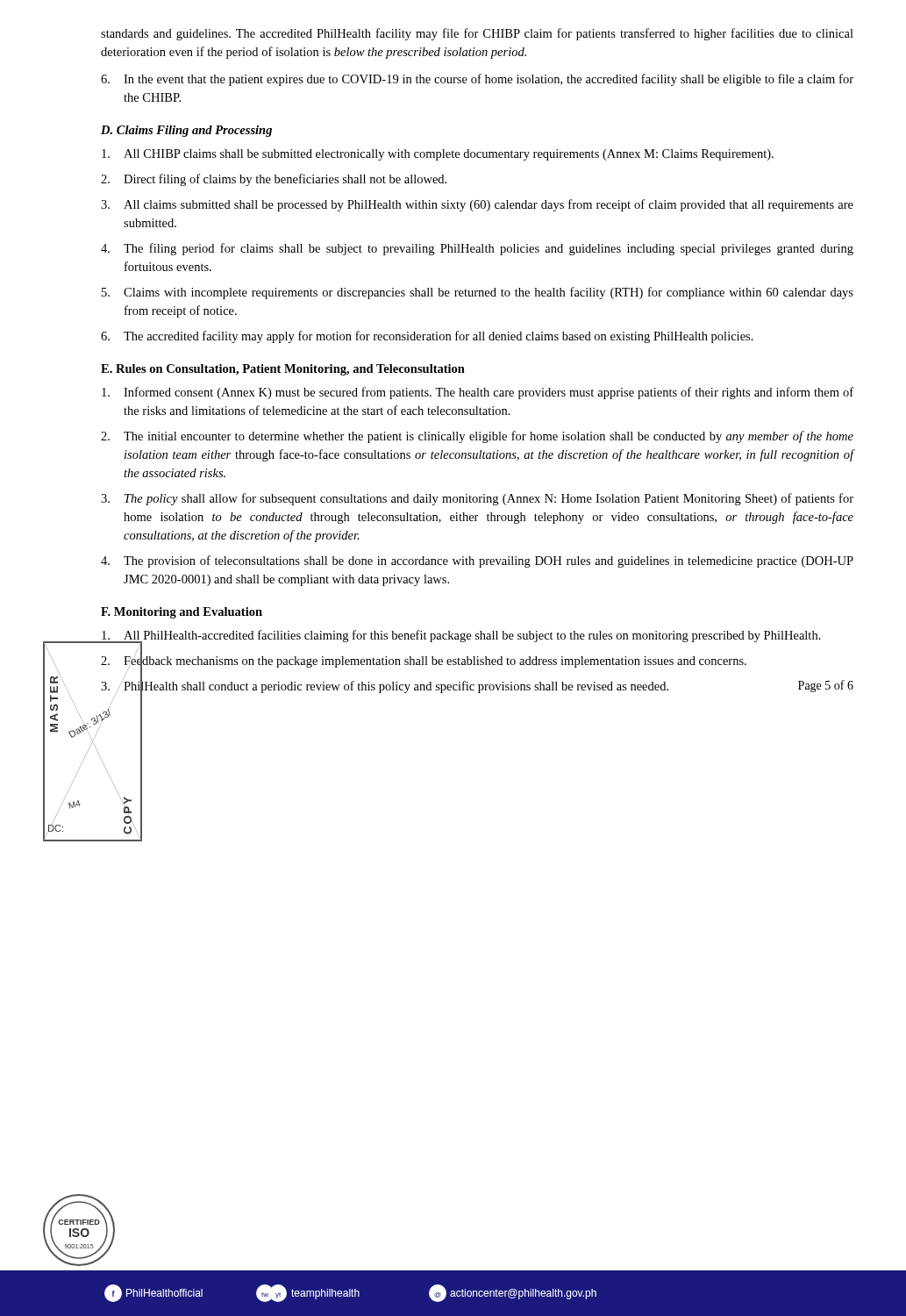The image size is (906, 1316).
Task: Locate the text block starting "3. The policy"
Action: click(x=477, y=517)
